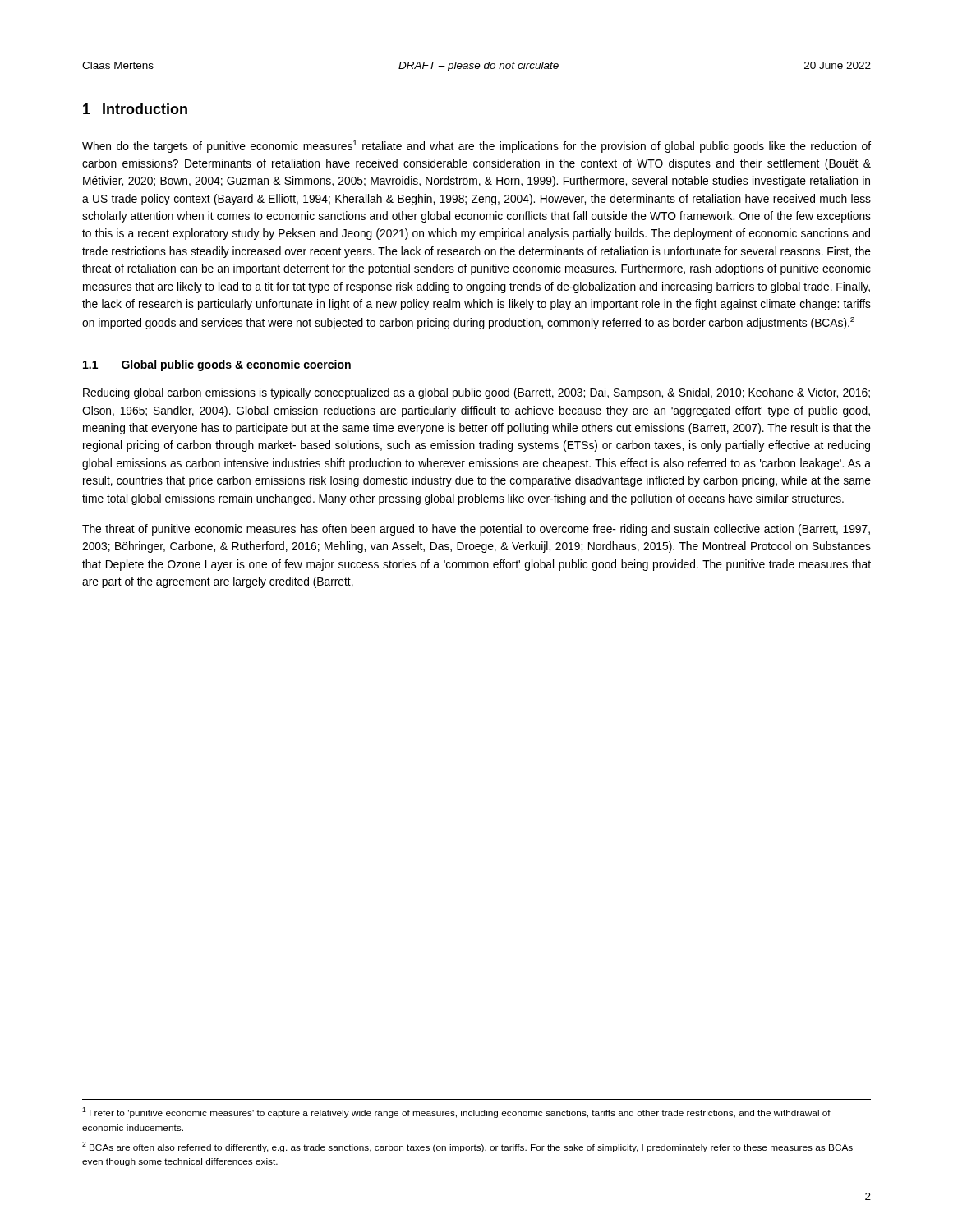Image resolution: width=953 pixels, height=1232 pixels.
Task: Select the passage starting "When do the targets of"
Action: (x=476, y=234)
